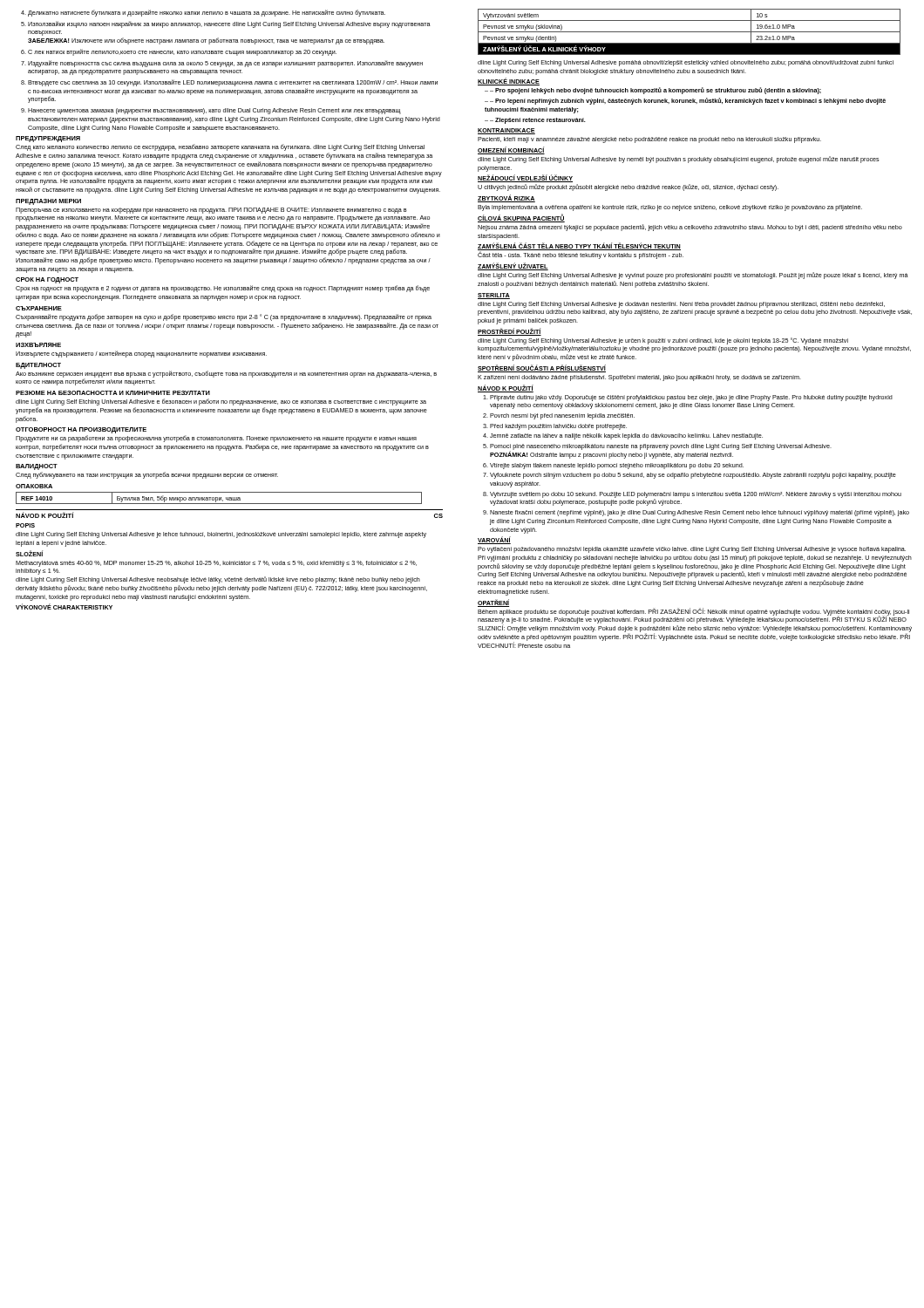
Task: Point to "VÝKONOVÉ CHARAKTERISTIKY"
Action: click(x=64, y=608)
